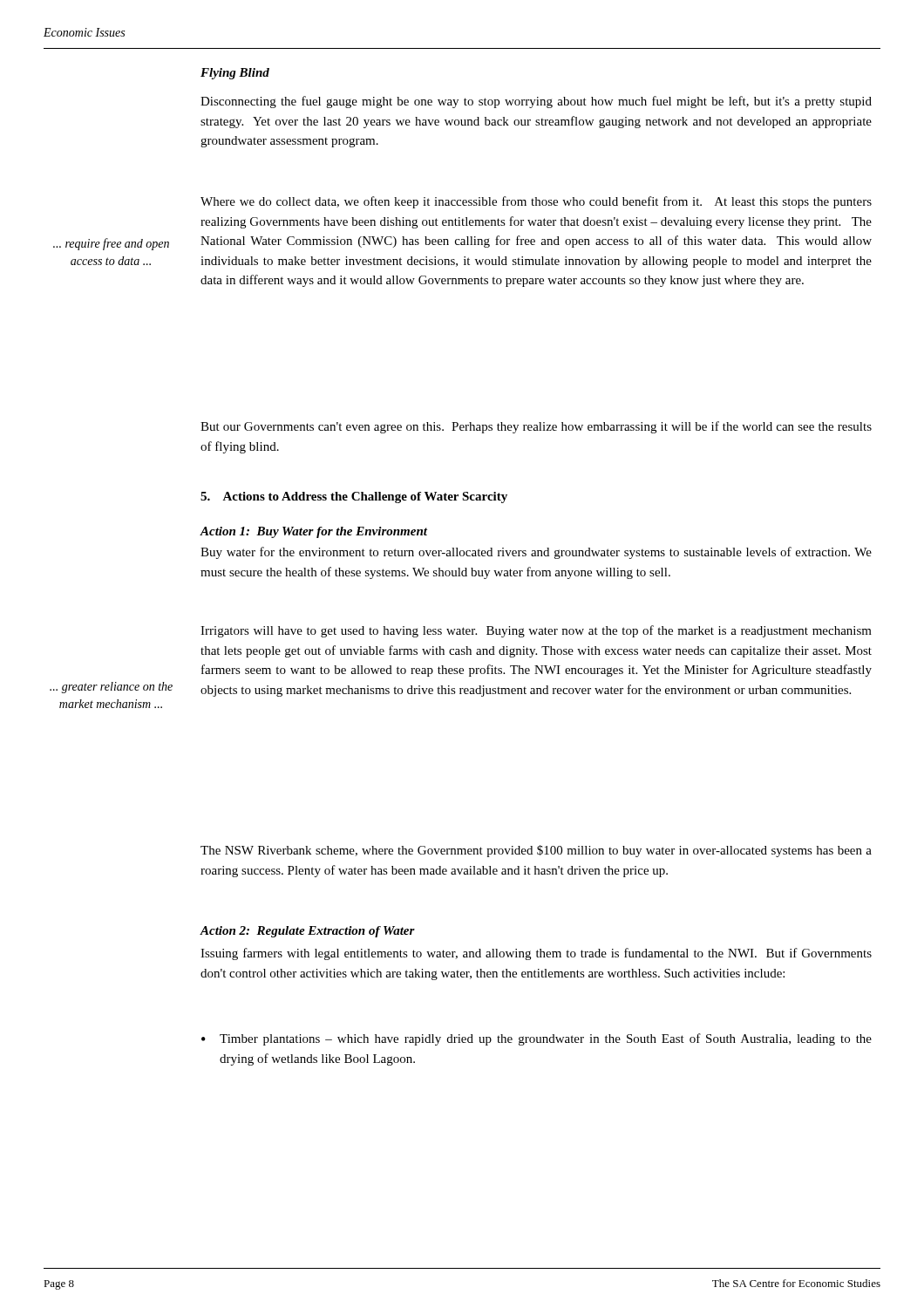Find the section header containing "5. Actions to Address the Challenge"

tap(354, 497)
